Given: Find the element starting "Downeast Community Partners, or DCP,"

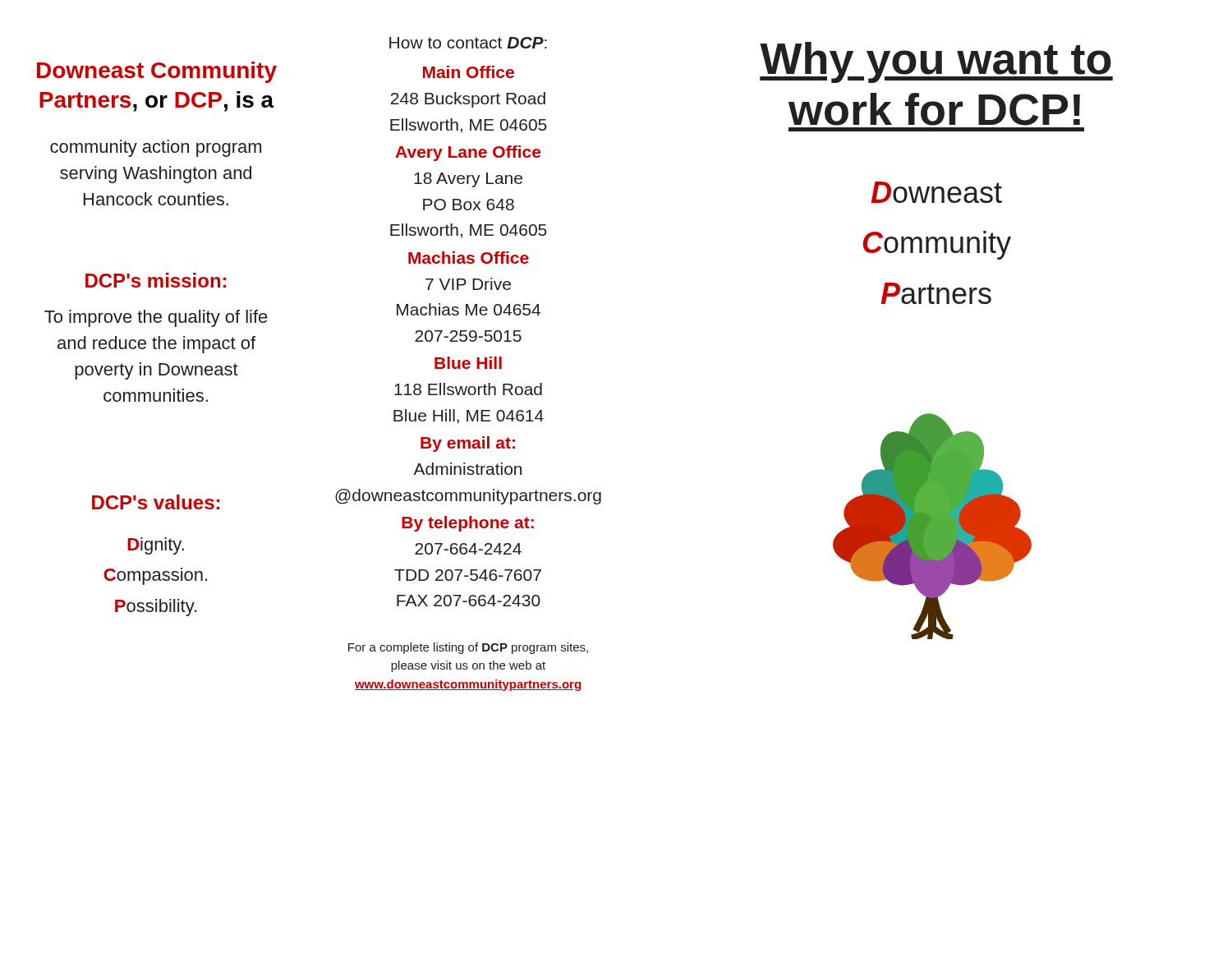Looking at the screenshot, I should pyautogui.click(x=156, y=134).
